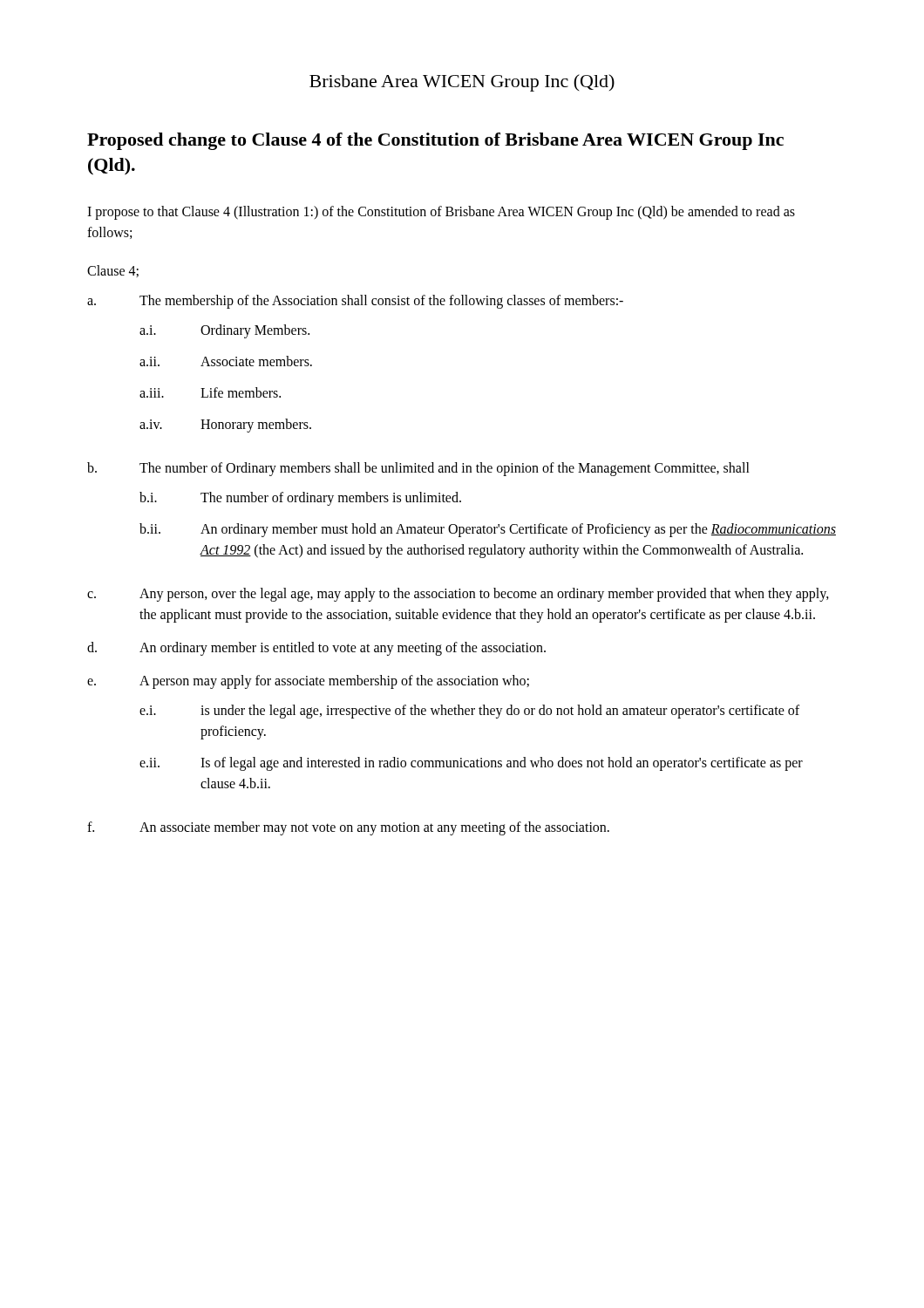The image size is (924, 1308).
Task: Find the list item containing "b.ii. An ordinary"
Action: 488,540
